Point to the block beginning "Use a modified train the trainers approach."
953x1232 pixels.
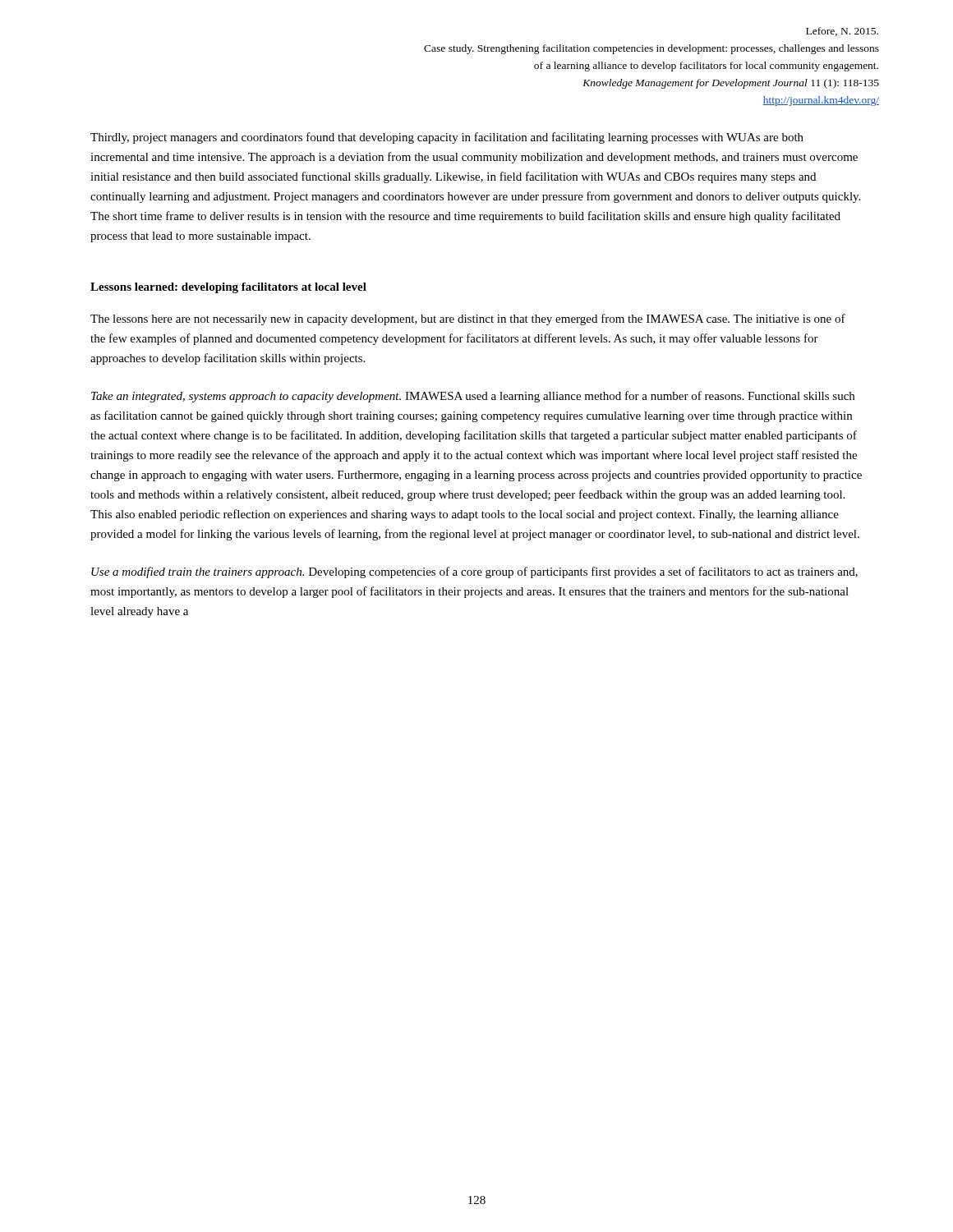[x=474, y=591]
